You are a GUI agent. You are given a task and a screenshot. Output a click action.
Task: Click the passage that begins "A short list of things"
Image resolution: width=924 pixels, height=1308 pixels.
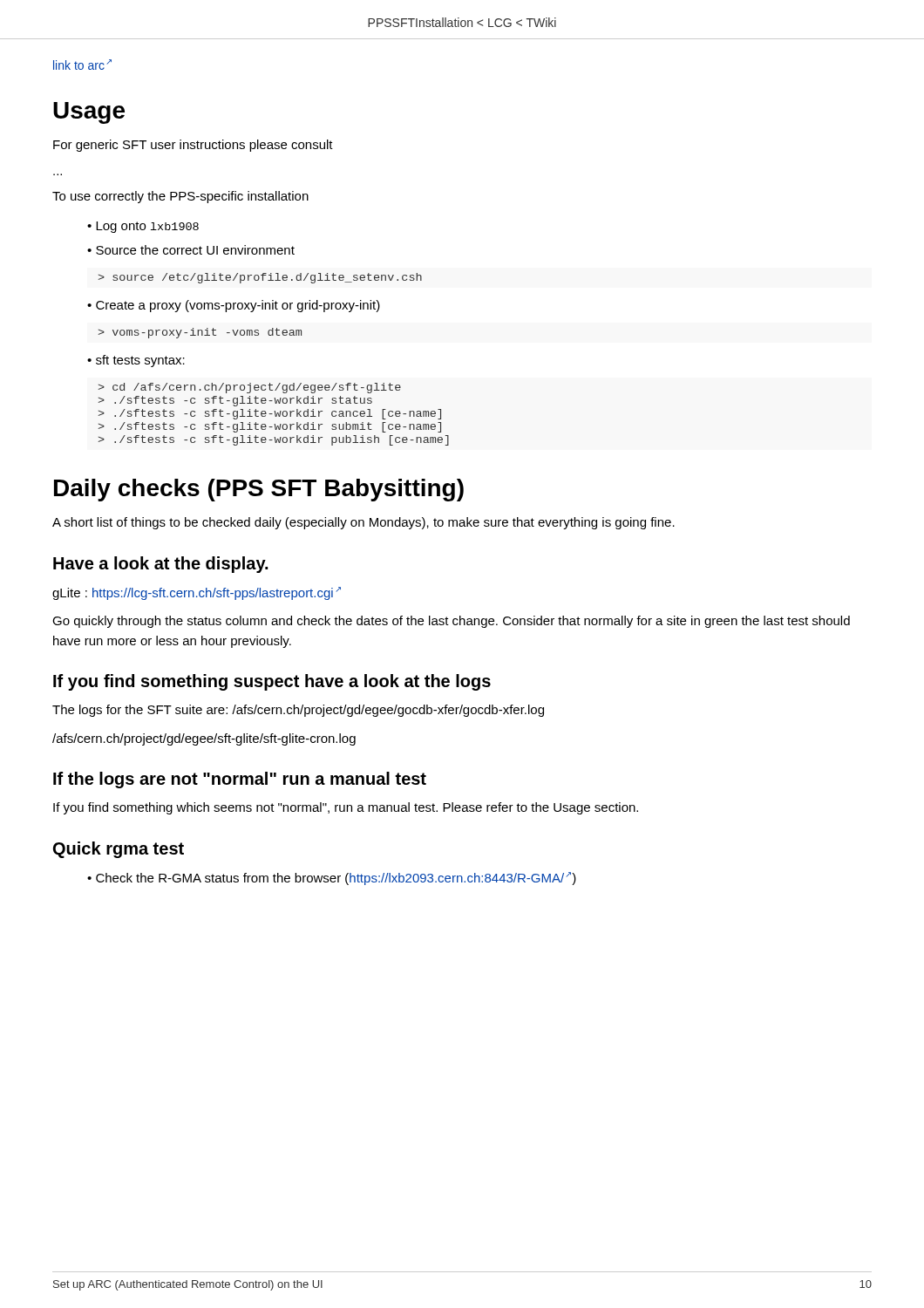tap(364, 522)
